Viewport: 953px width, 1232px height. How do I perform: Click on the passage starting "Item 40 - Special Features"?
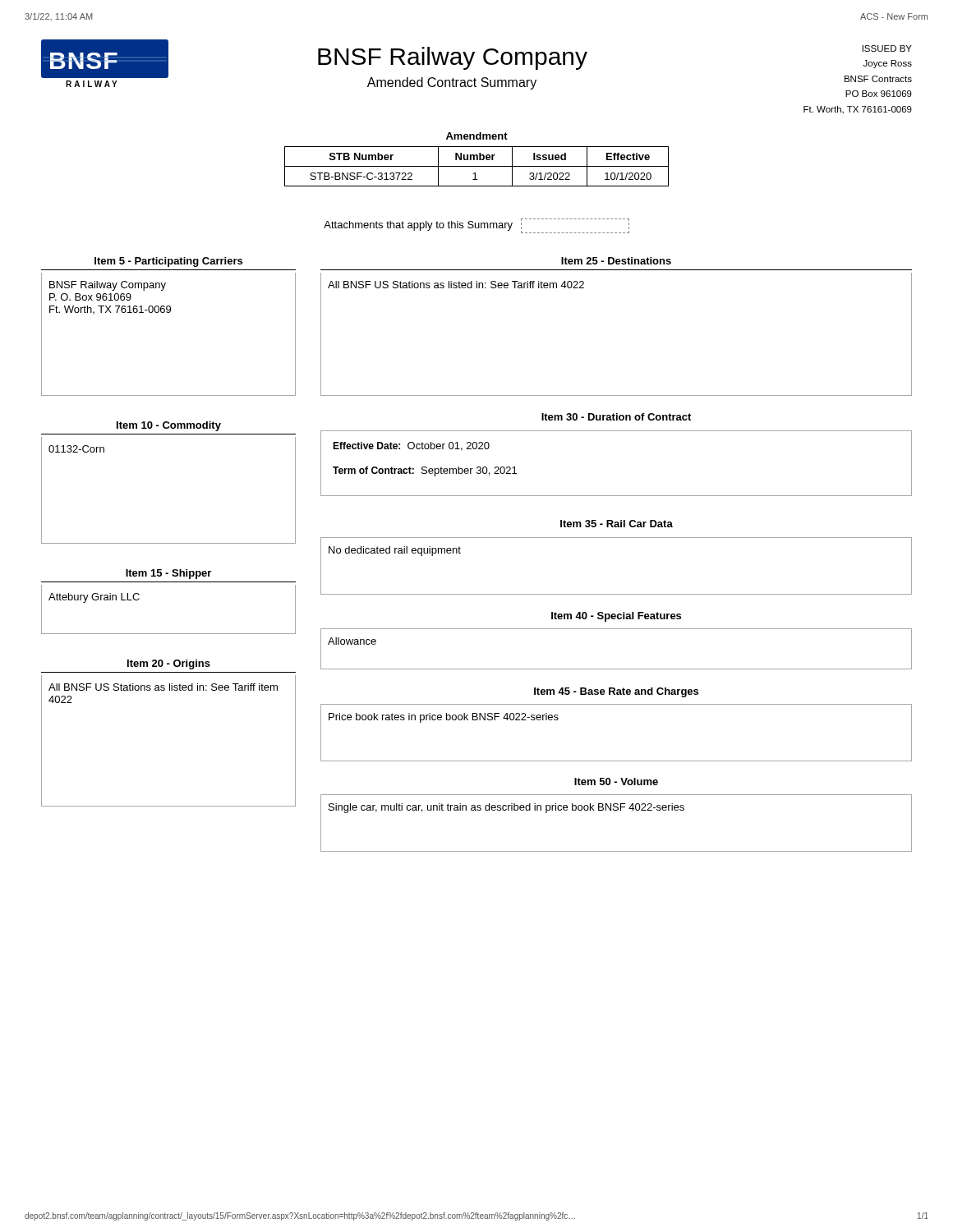click(x=616, y=616)
